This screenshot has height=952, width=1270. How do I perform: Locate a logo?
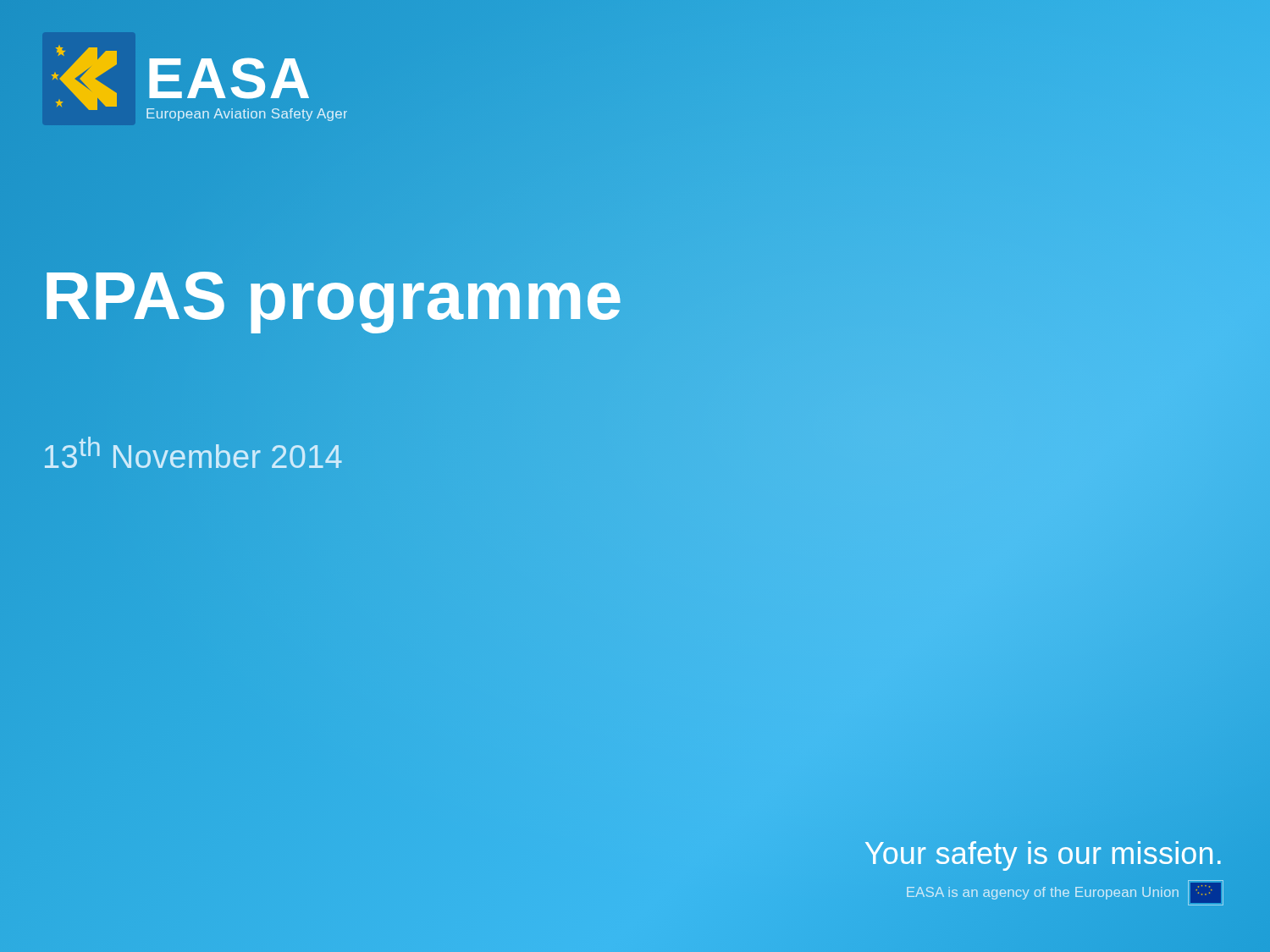195,81
